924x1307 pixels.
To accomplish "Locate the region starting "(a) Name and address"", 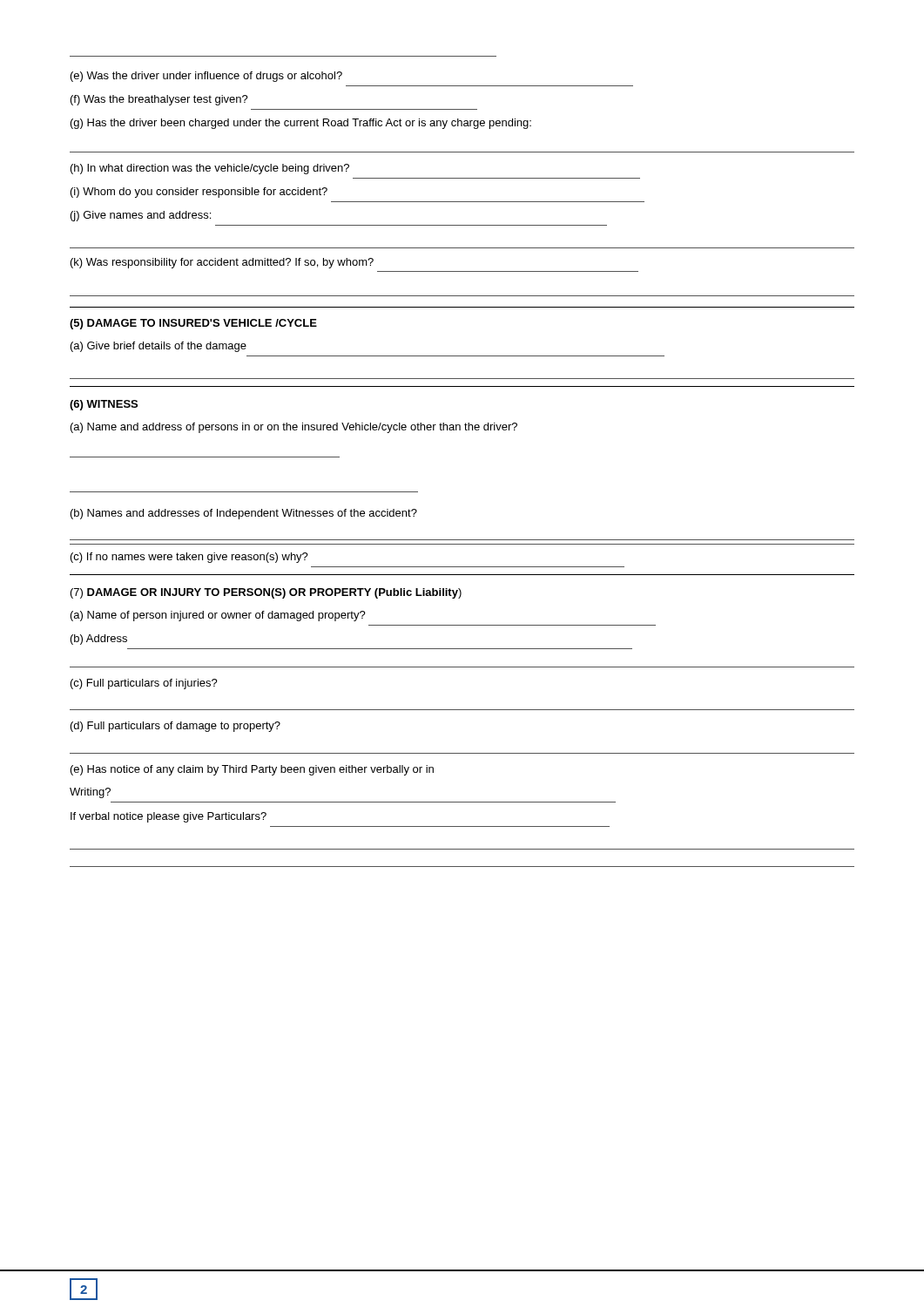I will (294, 426).
